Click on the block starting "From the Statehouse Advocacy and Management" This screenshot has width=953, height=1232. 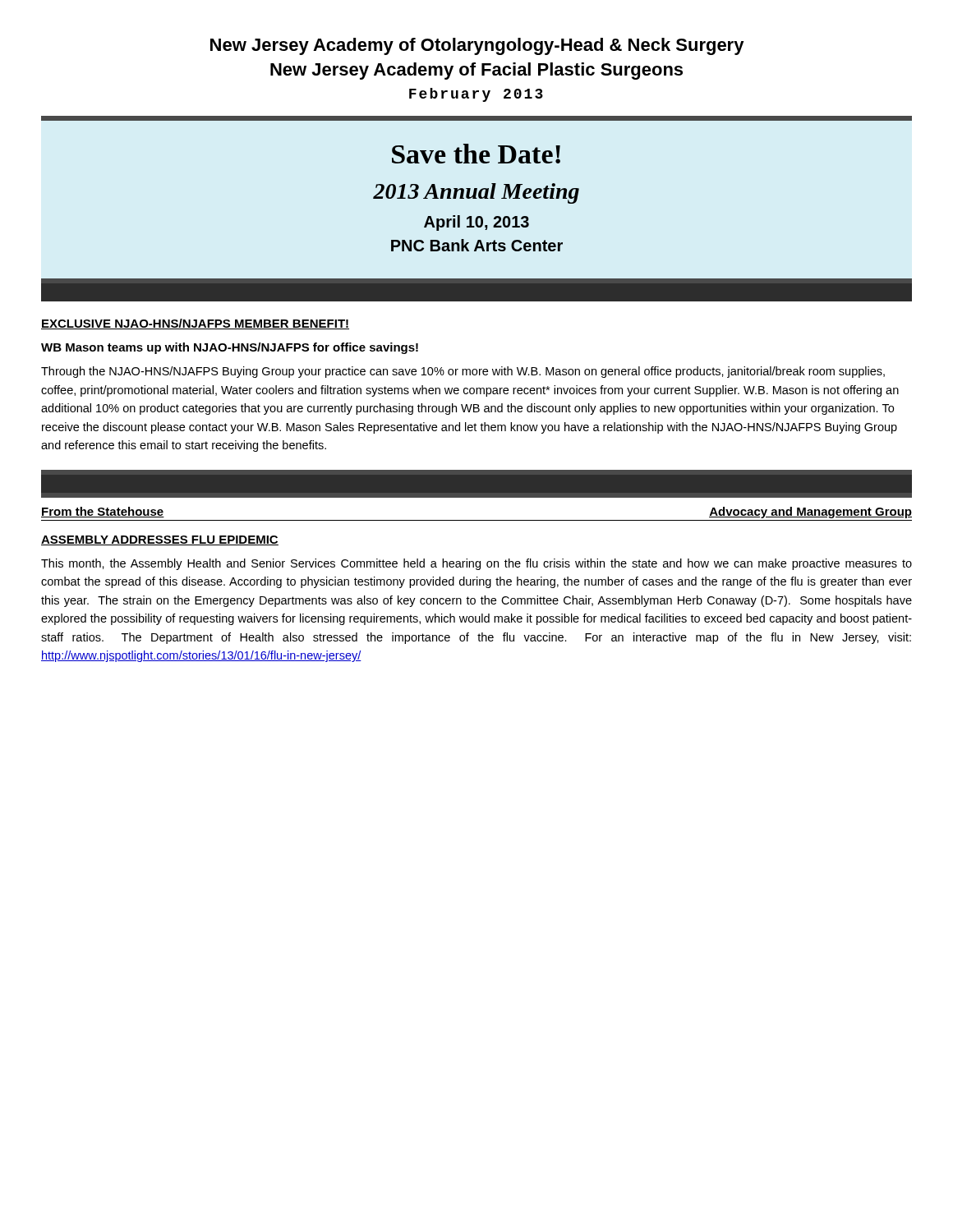(476, 511)
